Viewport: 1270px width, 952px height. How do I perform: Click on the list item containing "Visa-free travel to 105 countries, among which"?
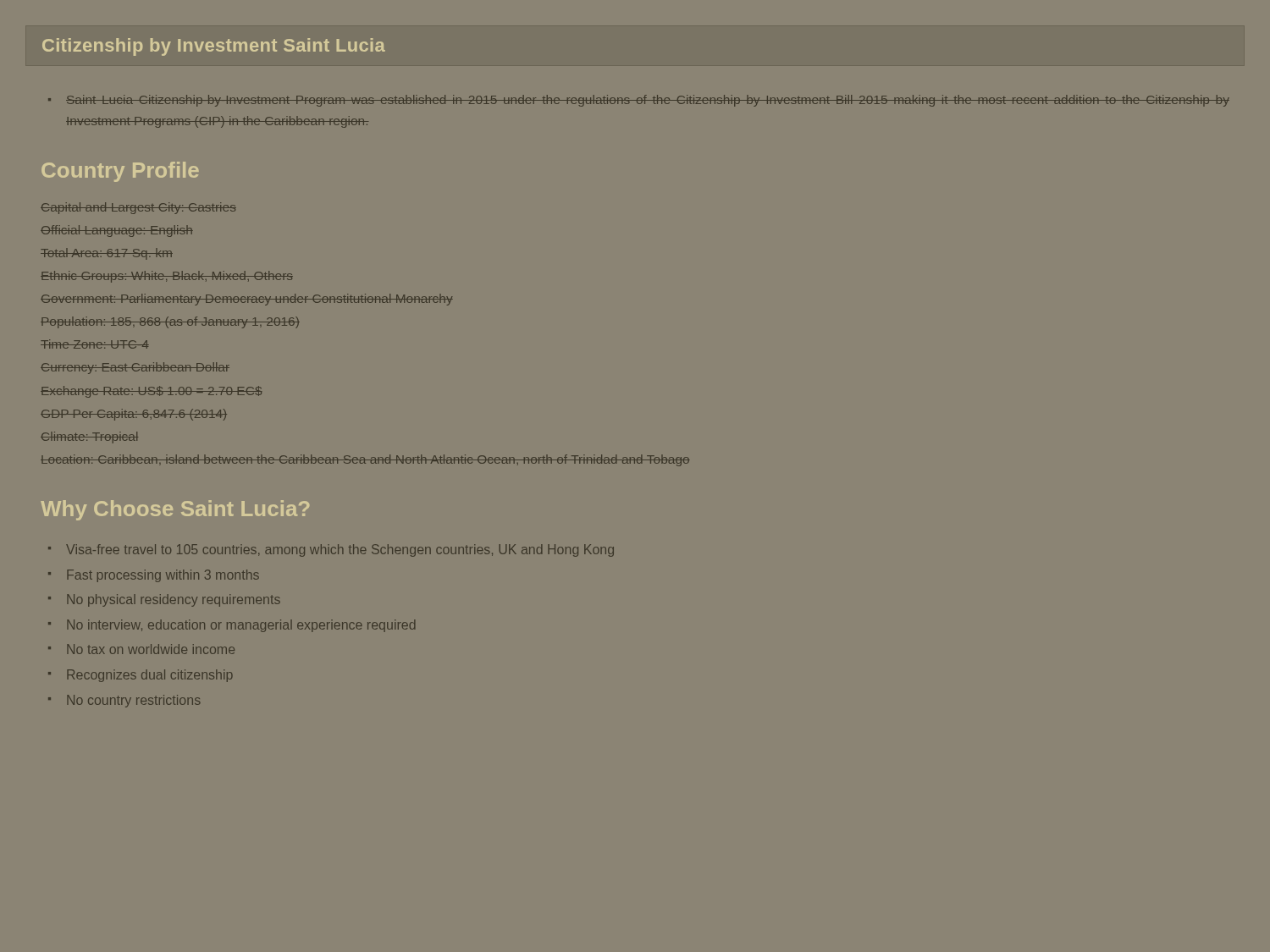(x=340, y=550)
